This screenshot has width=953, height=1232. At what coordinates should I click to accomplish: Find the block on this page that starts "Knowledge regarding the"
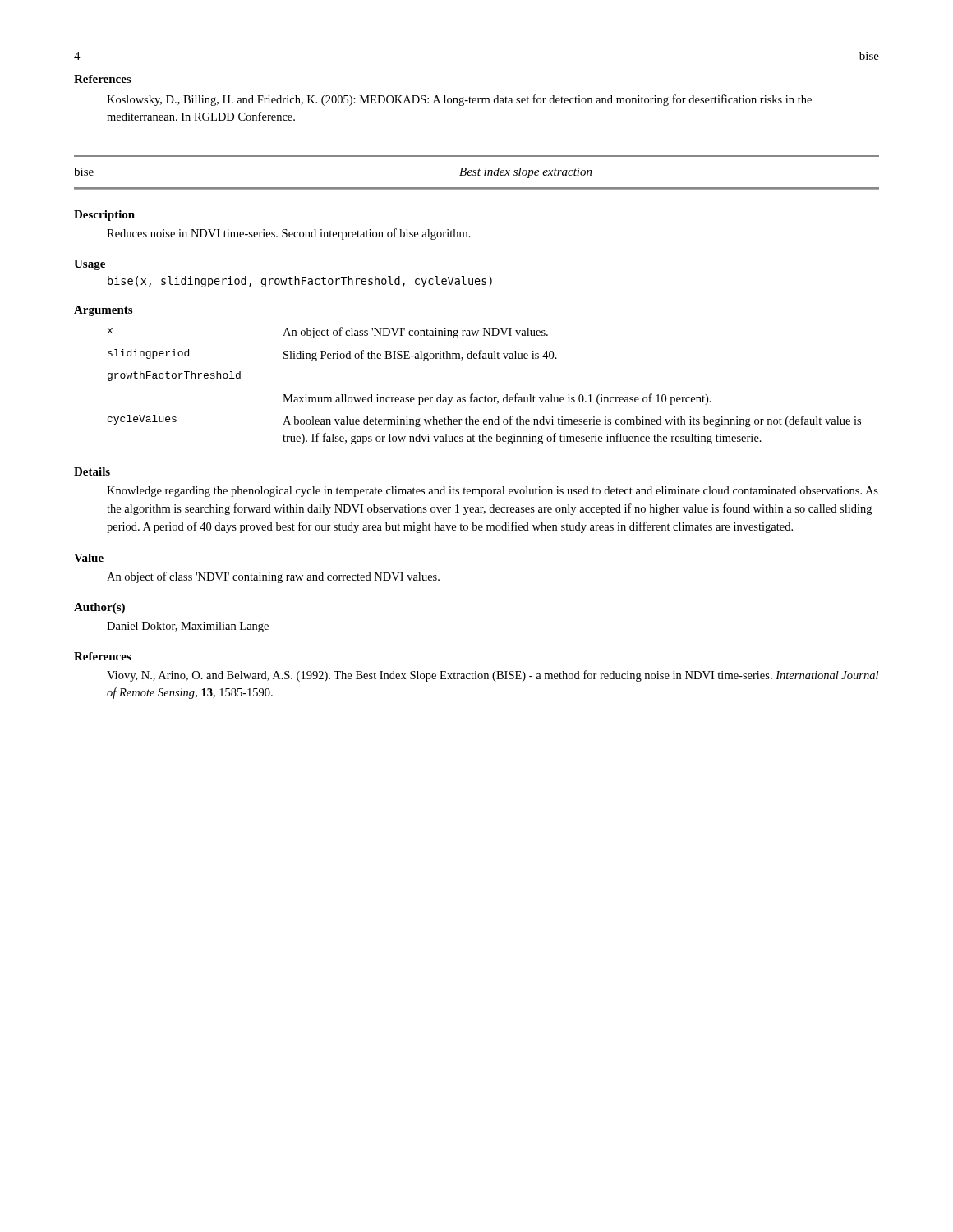[x=493, y=509]
